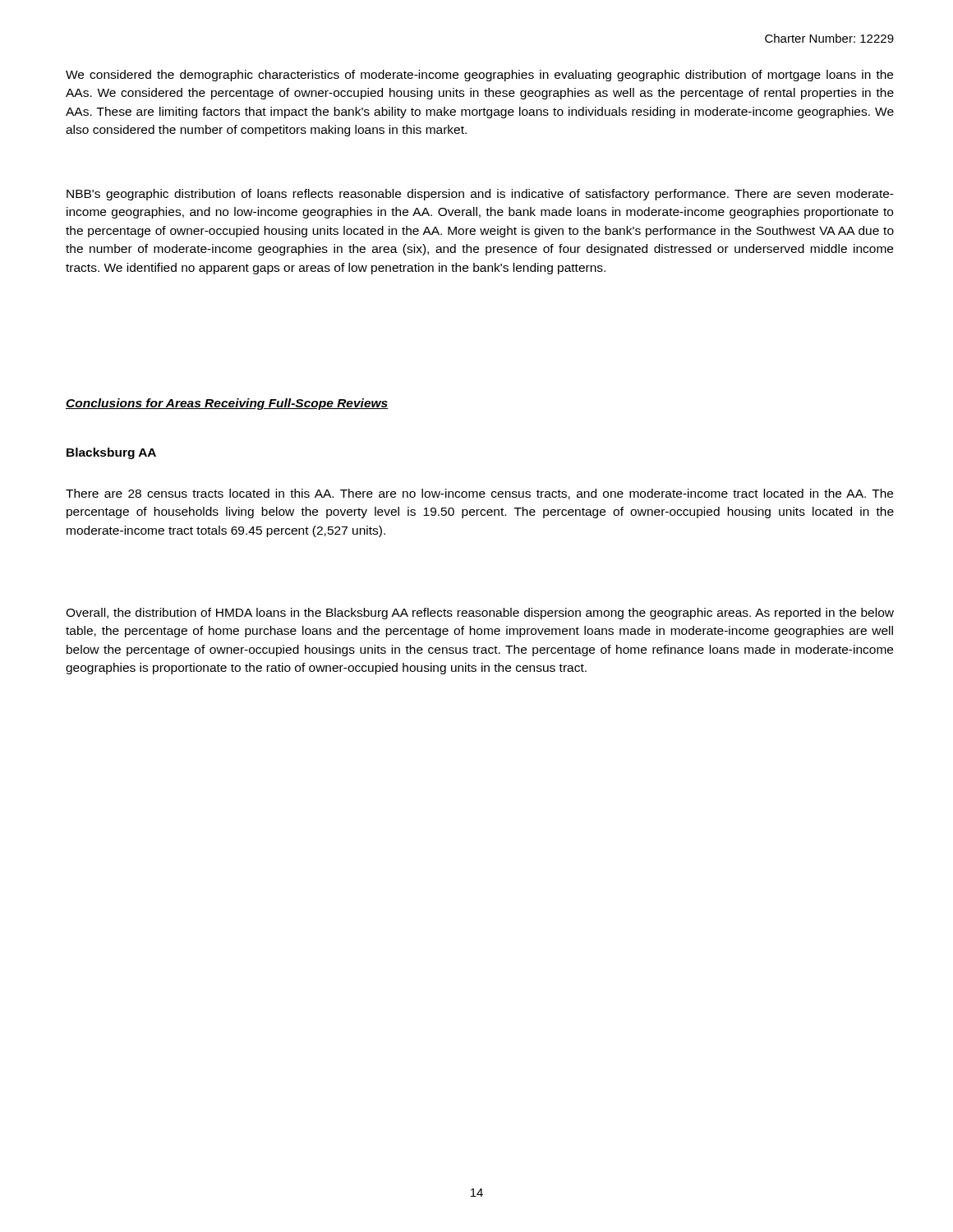953x1232 pixels.
Task: Navigate to the passage starting "We considered the demographic characteristics of moderate-income"
Action: point(480,102)
